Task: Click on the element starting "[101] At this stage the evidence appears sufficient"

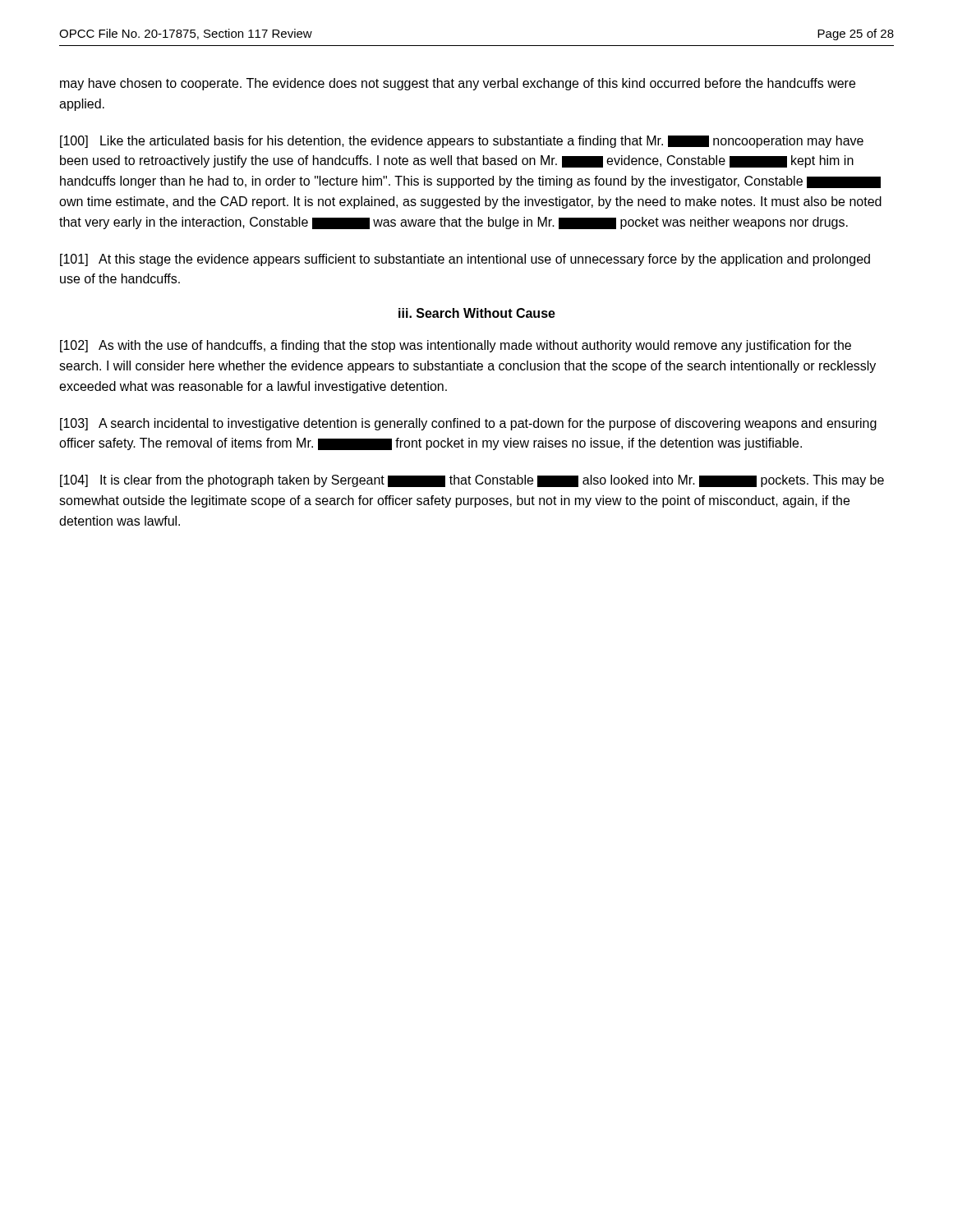Action: [x=465, y=269]
